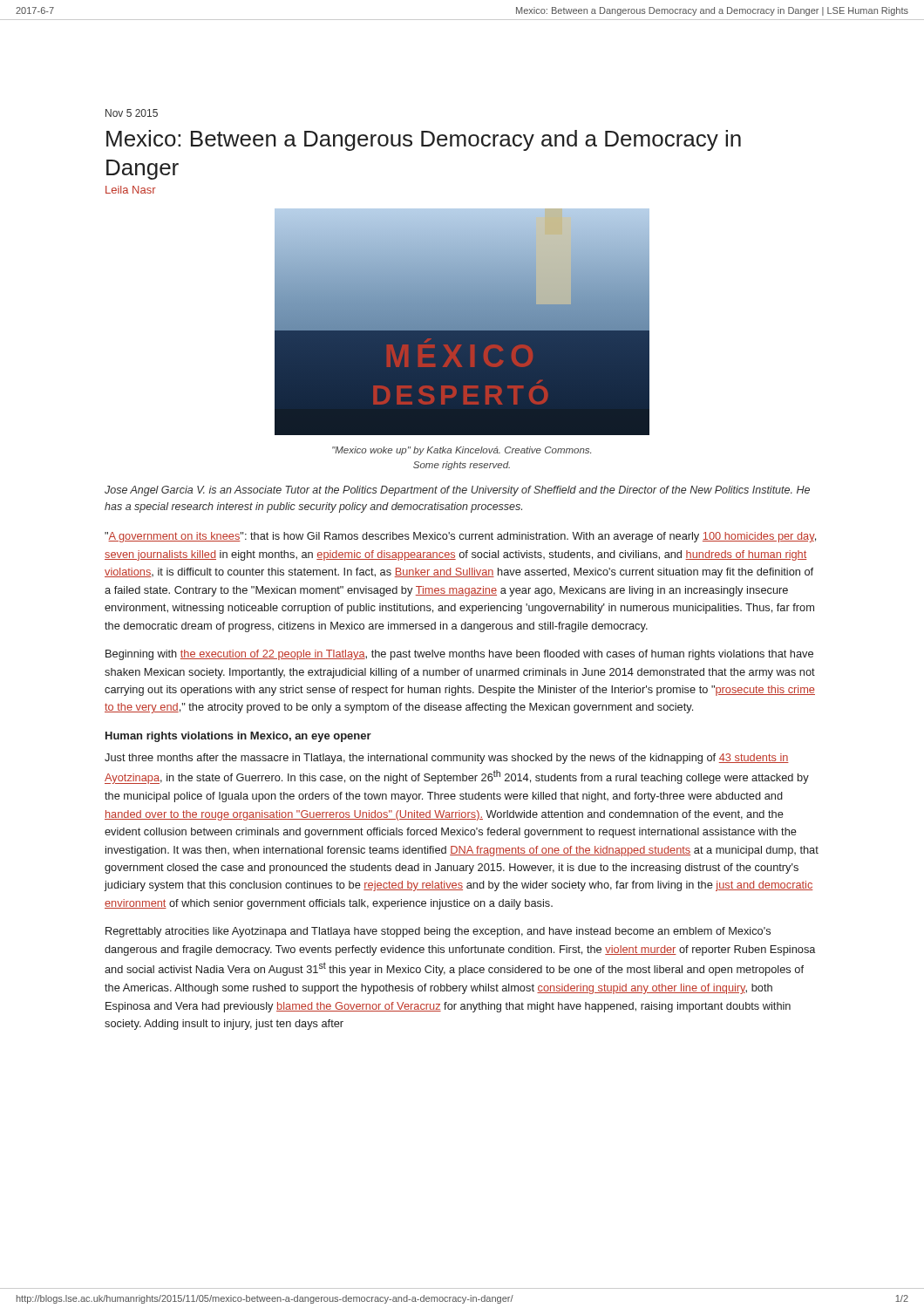The height and width of the screenshot is (1308, 924).
Task: Click on the photo
Action: pos(462,323)
